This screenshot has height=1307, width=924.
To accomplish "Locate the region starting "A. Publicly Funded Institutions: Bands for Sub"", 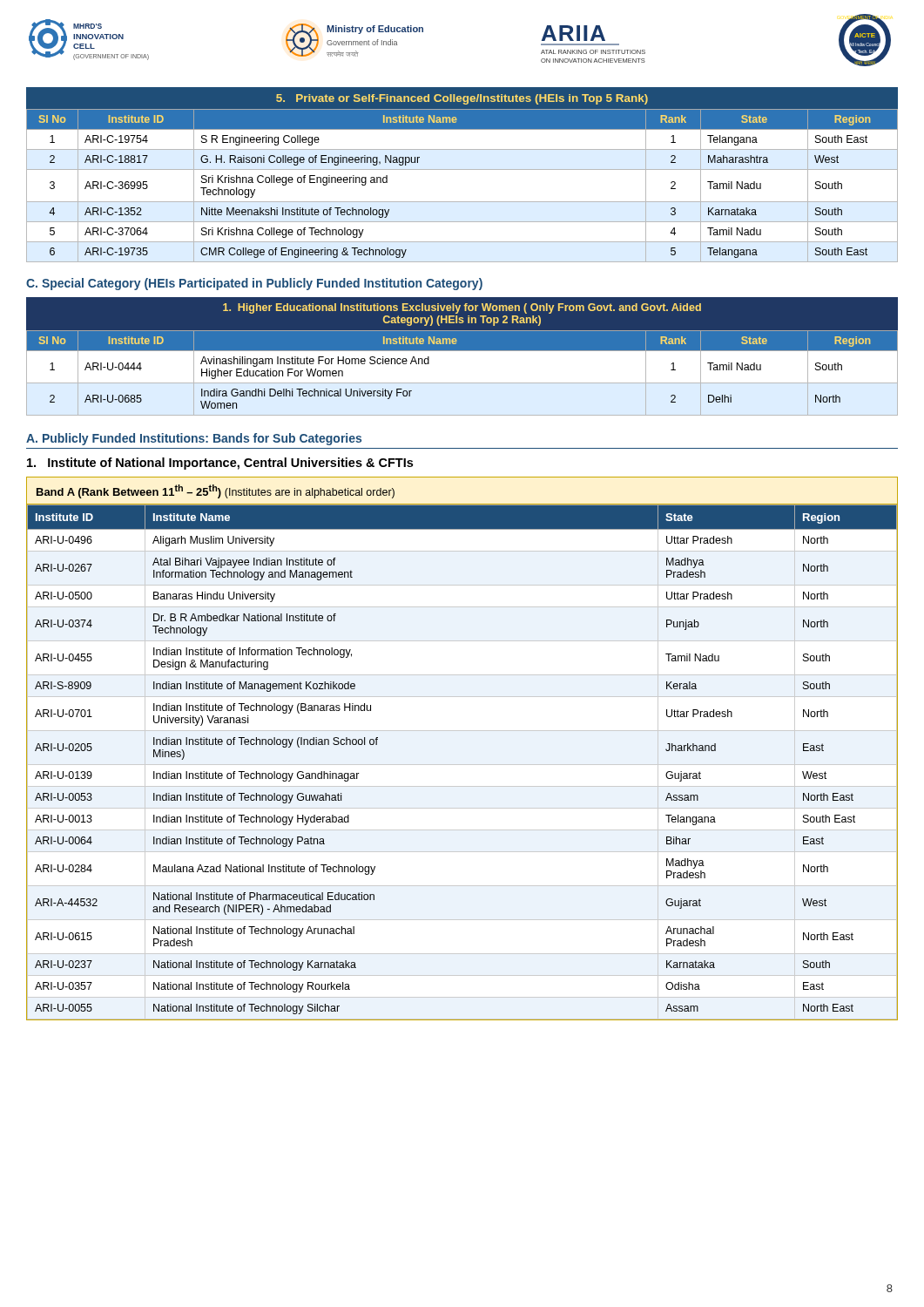I will pyautogui.click(x=194, y=438).
